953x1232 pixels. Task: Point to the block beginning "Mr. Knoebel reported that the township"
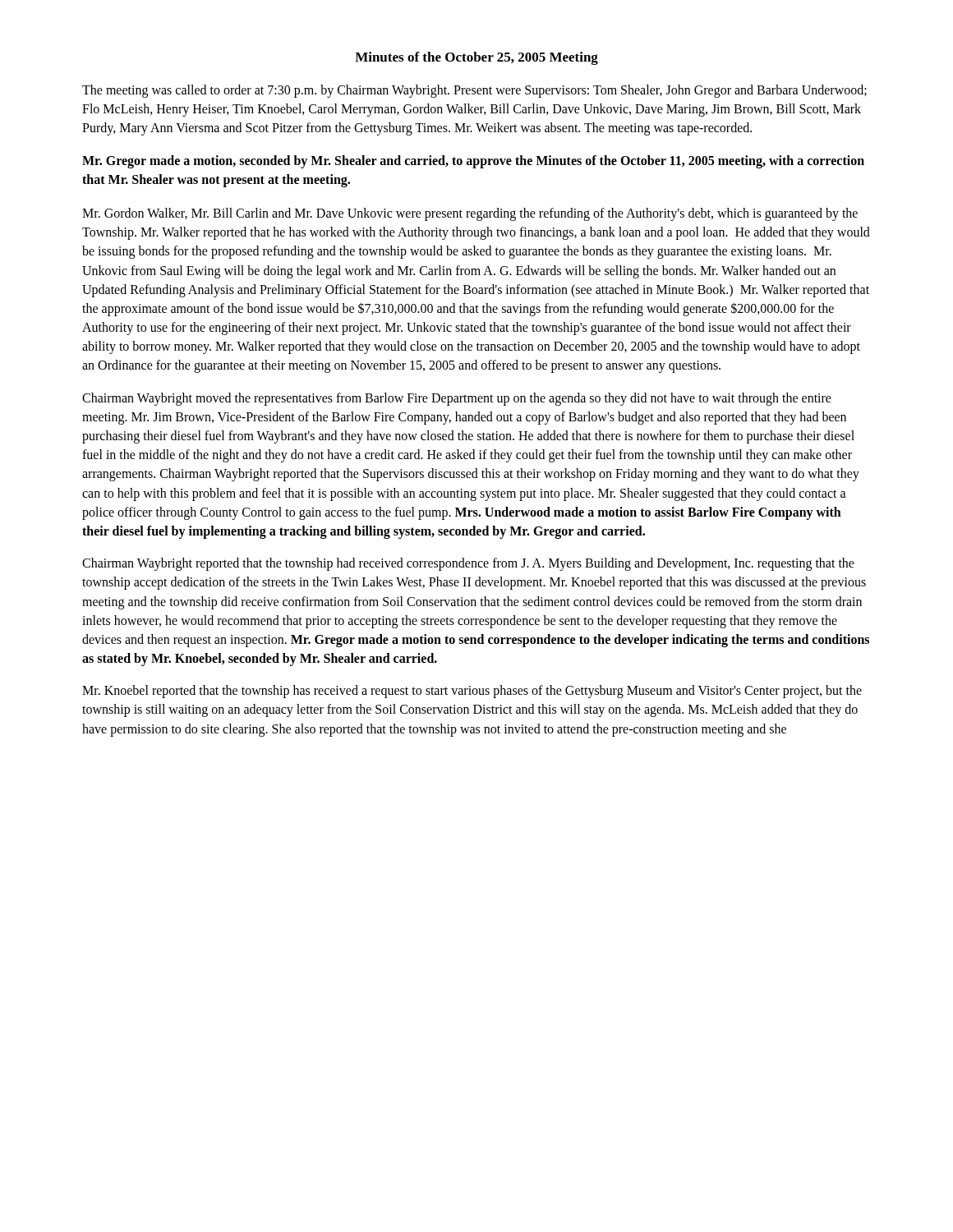[472, 710]
